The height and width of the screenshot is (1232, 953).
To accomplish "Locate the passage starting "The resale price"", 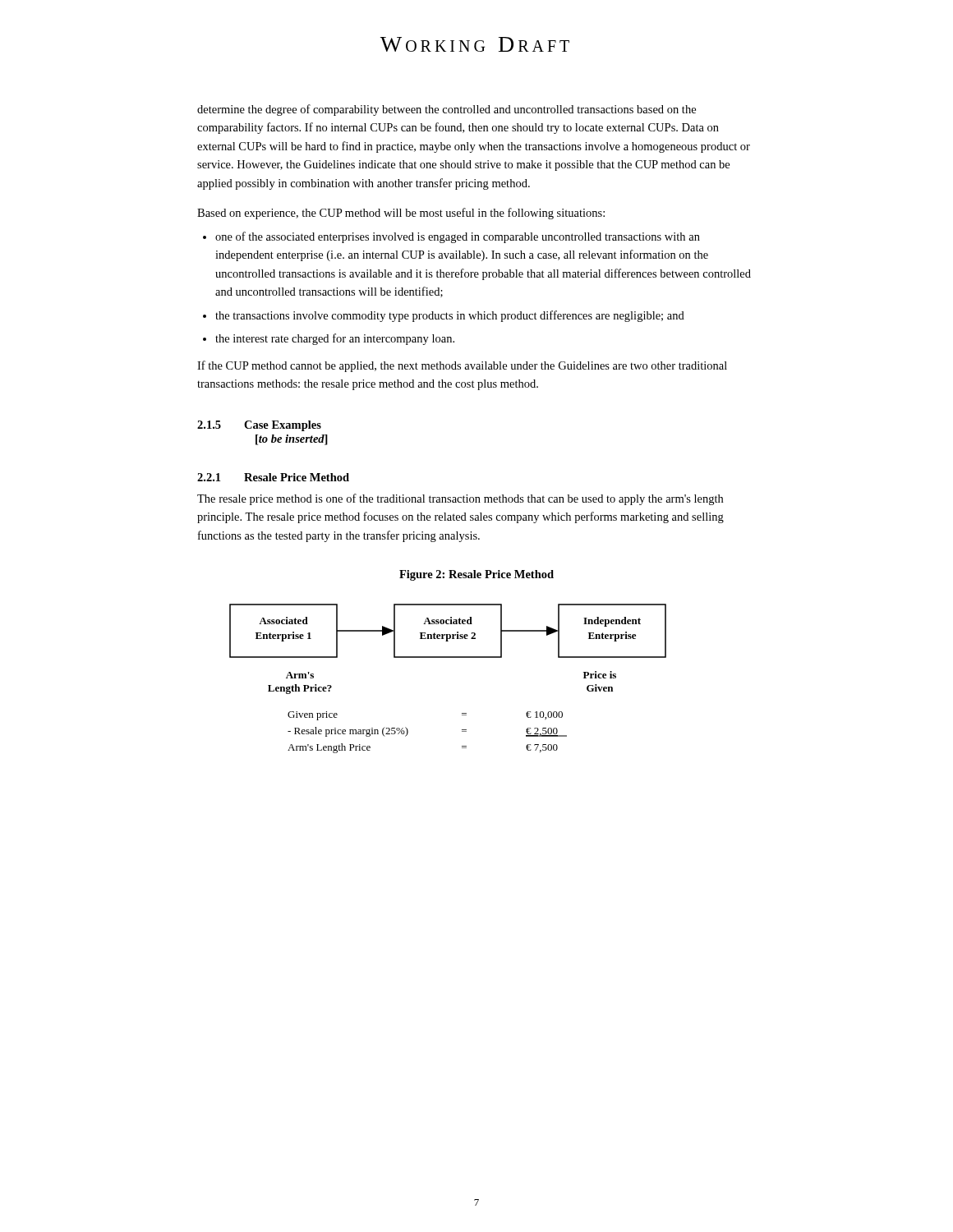I will click(460, 517).
